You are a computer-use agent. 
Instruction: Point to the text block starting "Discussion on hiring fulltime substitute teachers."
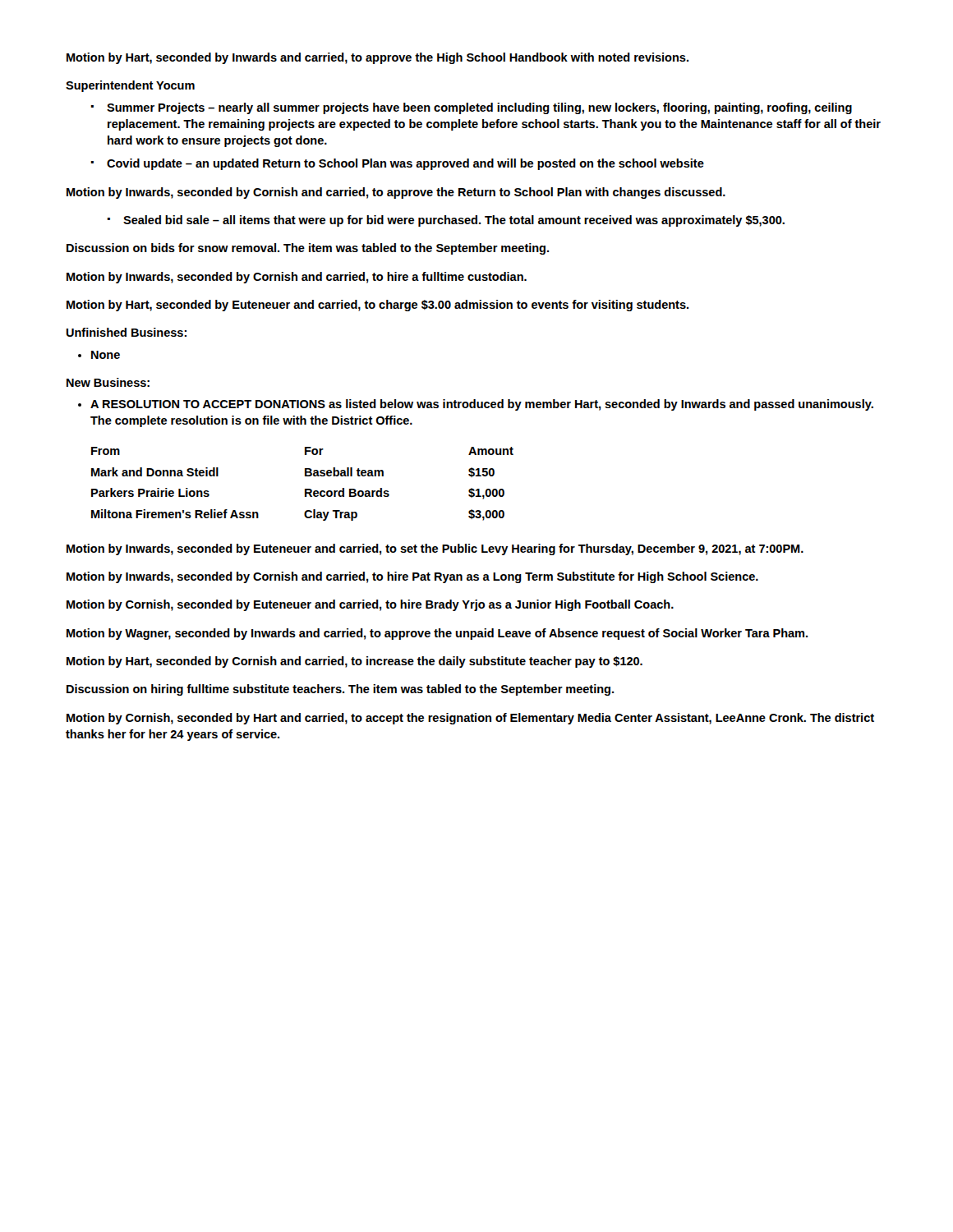coord(340,689)
